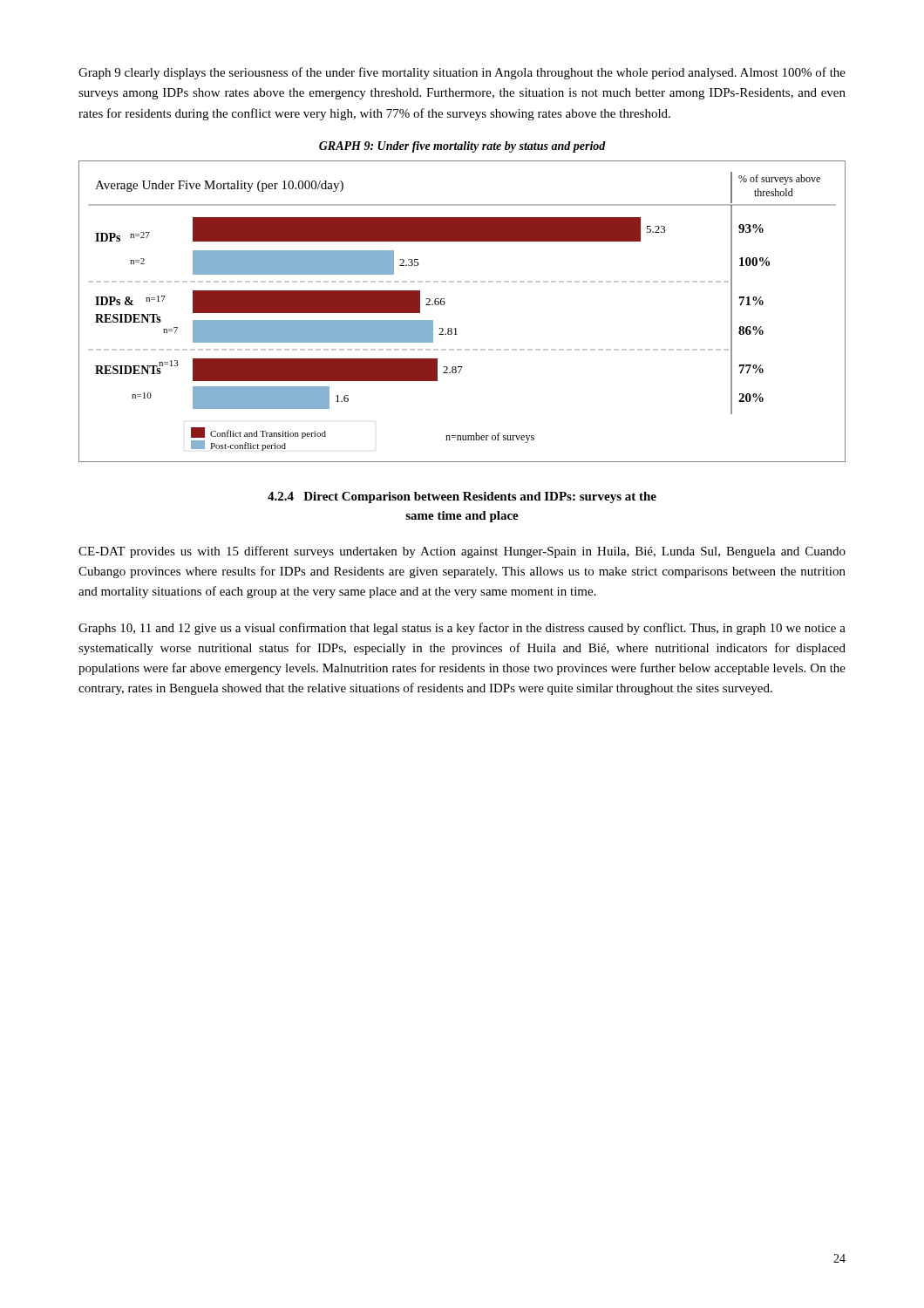924x1308 pixels.
Task: Locate the section header
Action: 462,506
